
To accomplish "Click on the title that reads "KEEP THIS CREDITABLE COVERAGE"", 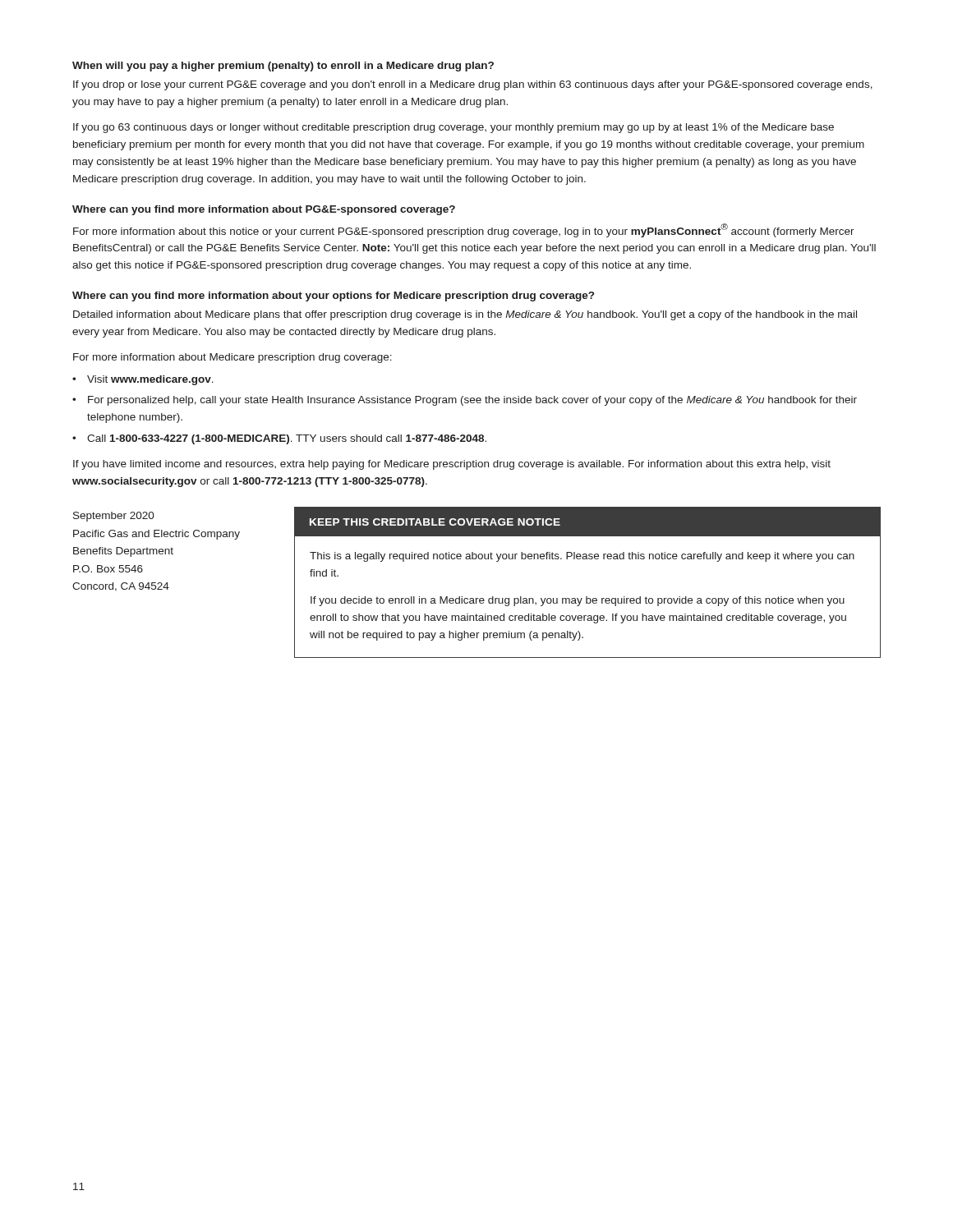I will [435, 522].
